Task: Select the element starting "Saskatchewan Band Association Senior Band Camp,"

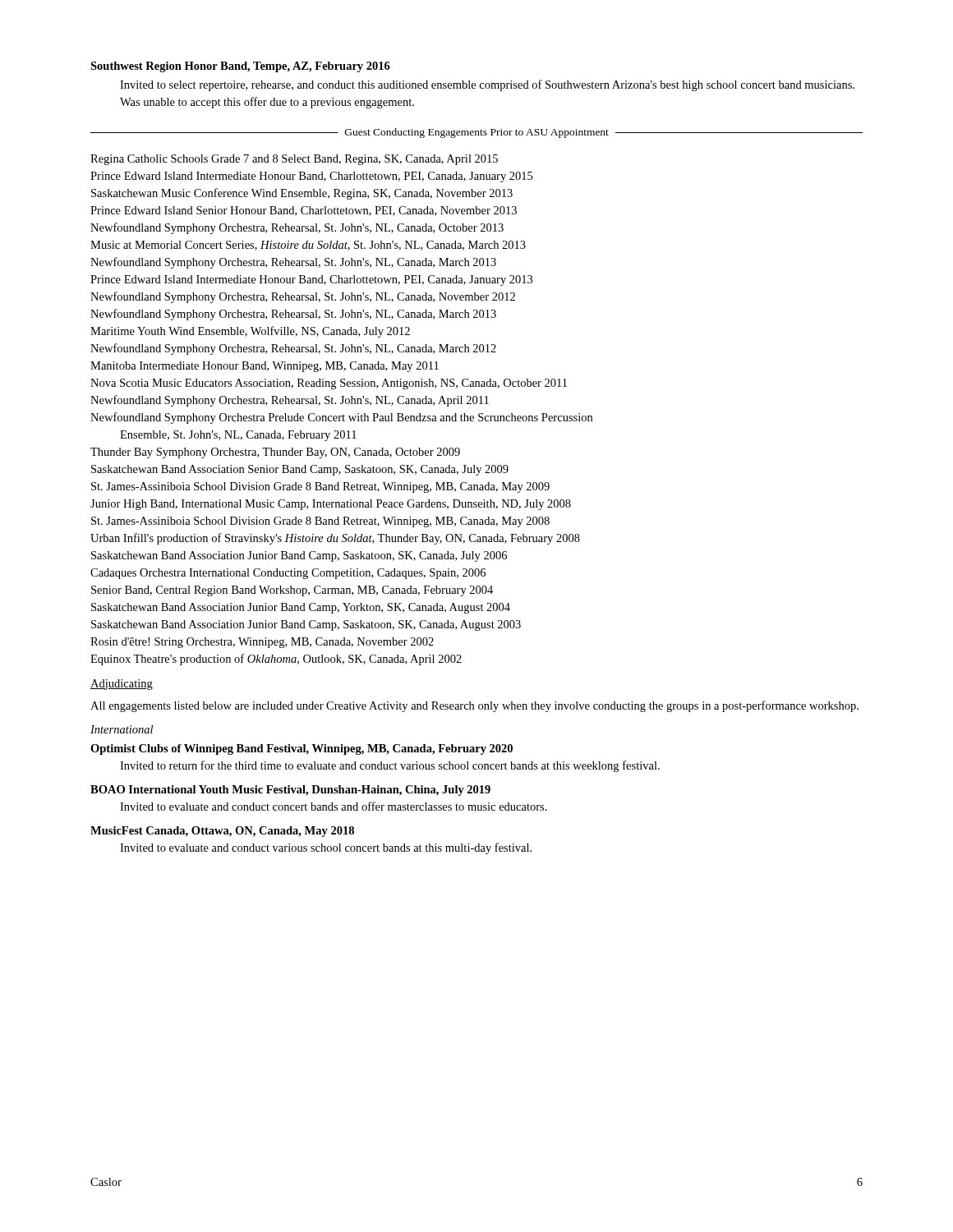Action: (x=476, y=470)
